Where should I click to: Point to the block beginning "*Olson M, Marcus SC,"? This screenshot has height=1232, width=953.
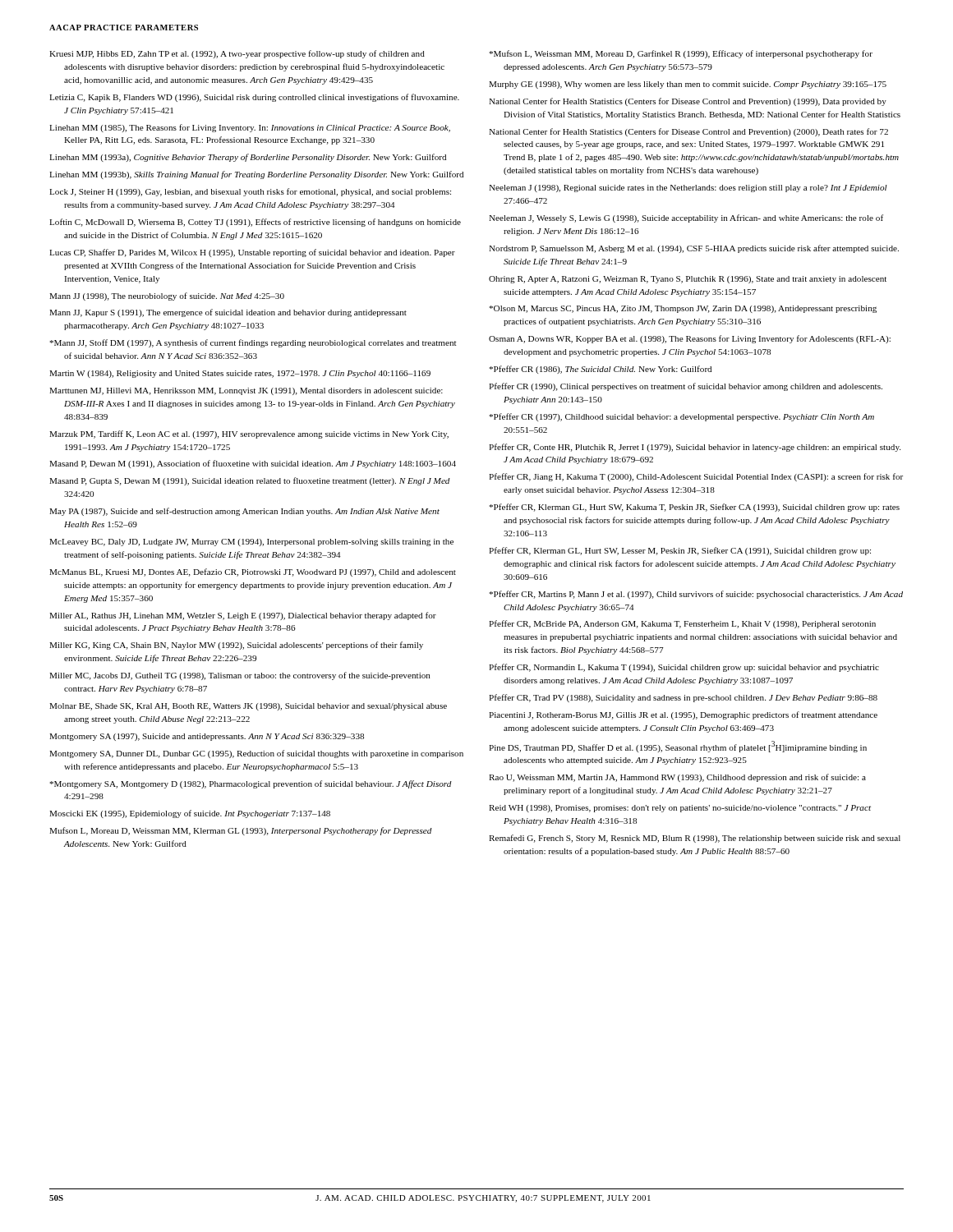point(683,315)
